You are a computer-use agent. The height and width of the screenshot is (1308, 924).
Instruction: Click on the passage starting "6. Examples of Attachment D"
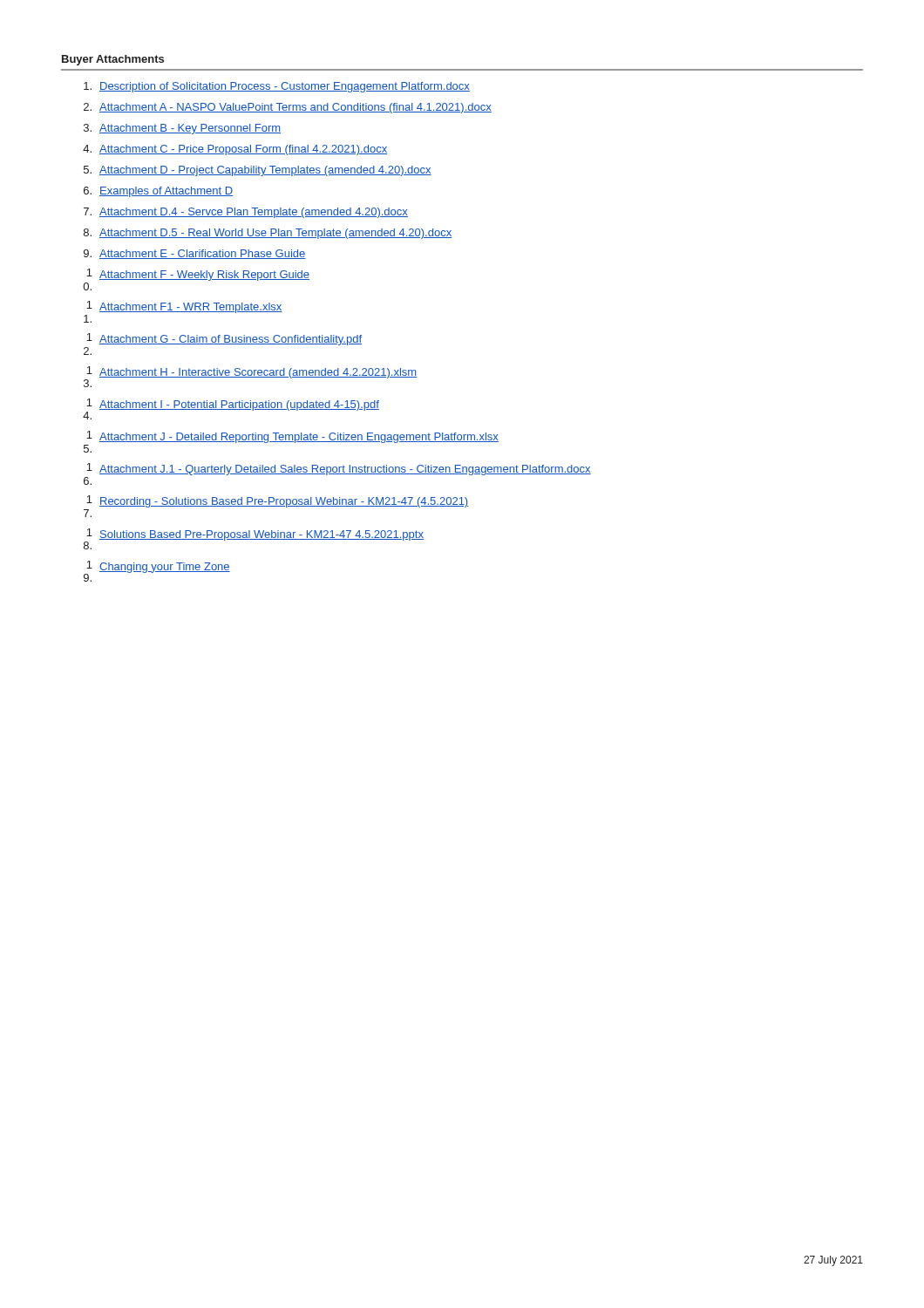pyautogui.click(x=147, y=191)
